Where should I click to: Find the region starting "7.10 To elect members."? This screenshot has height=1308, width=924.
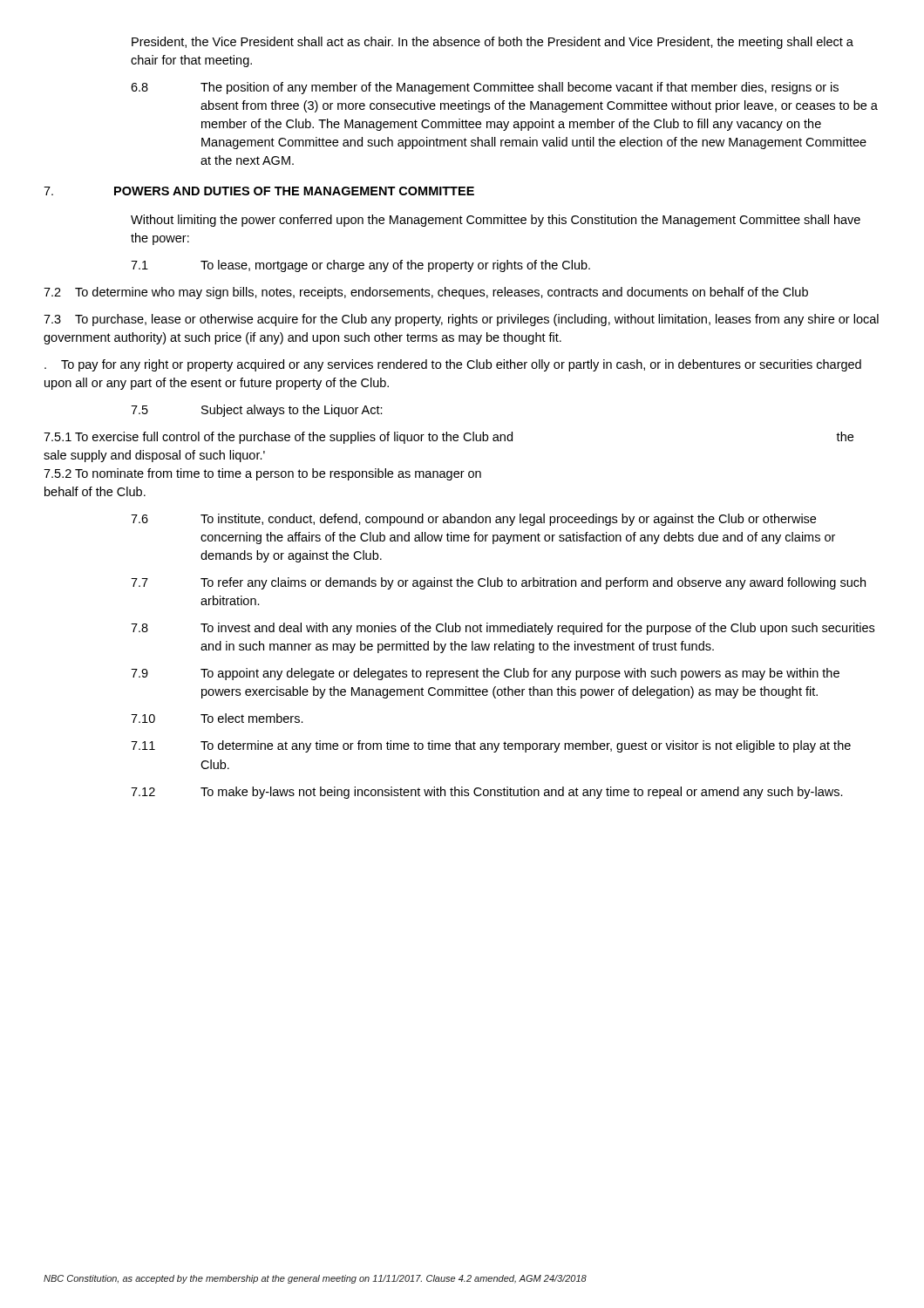click(x=217, y=718)
